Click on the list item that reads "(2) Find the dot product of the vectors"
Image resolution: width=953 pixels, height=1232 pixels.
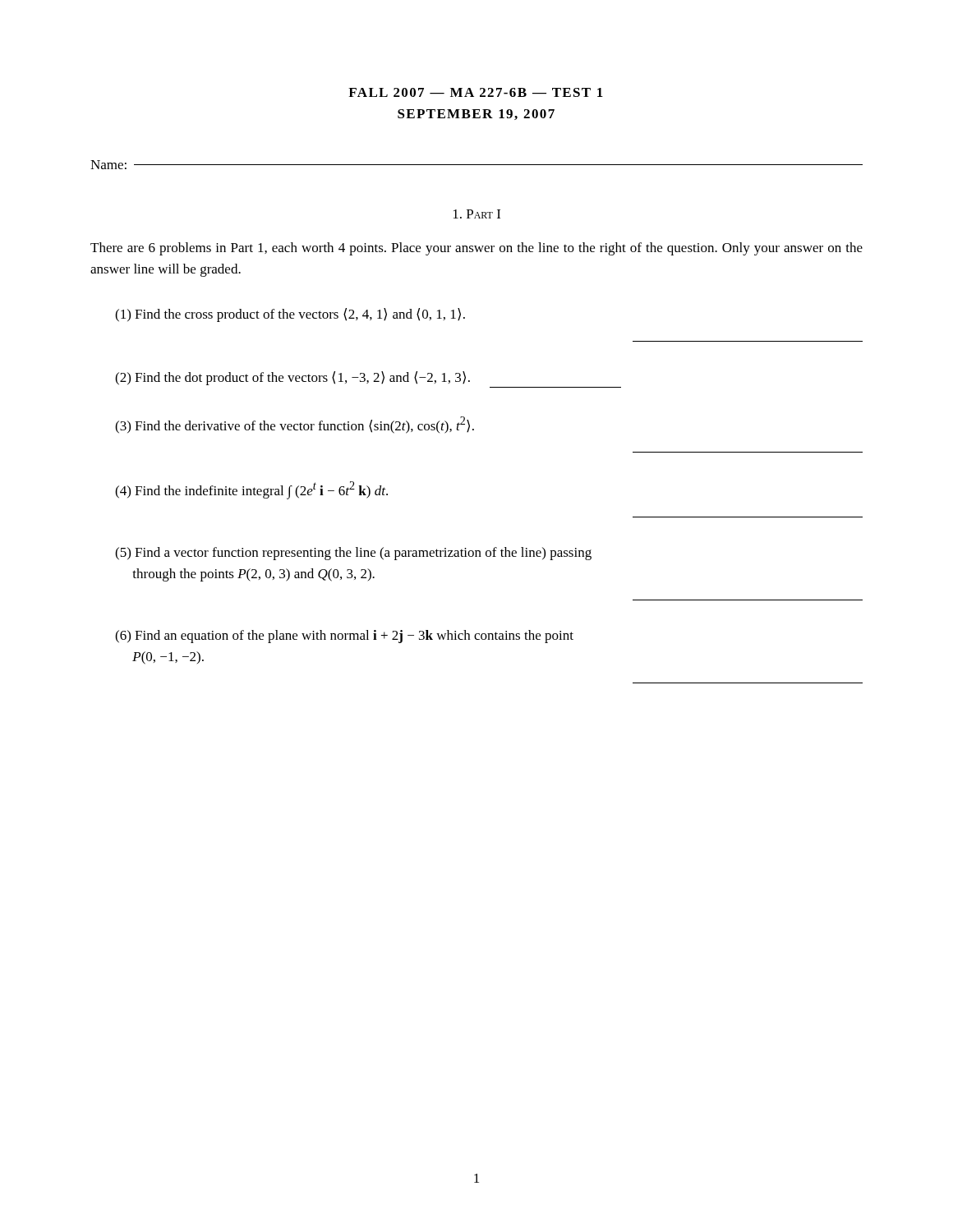coord(489,377)
